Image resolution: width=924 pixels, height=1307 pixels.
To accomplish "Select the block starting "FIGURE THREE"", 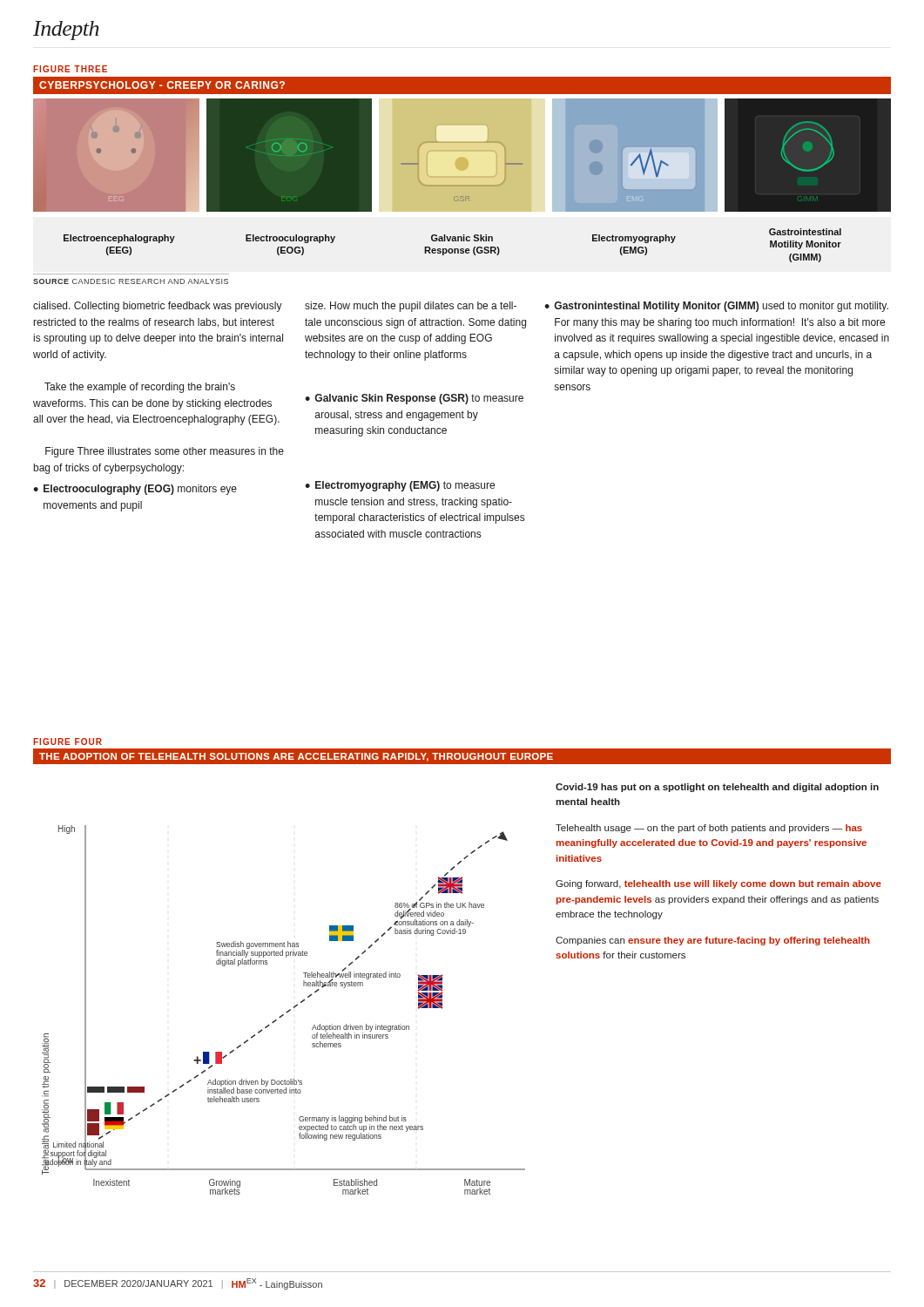I will (71, 69).
